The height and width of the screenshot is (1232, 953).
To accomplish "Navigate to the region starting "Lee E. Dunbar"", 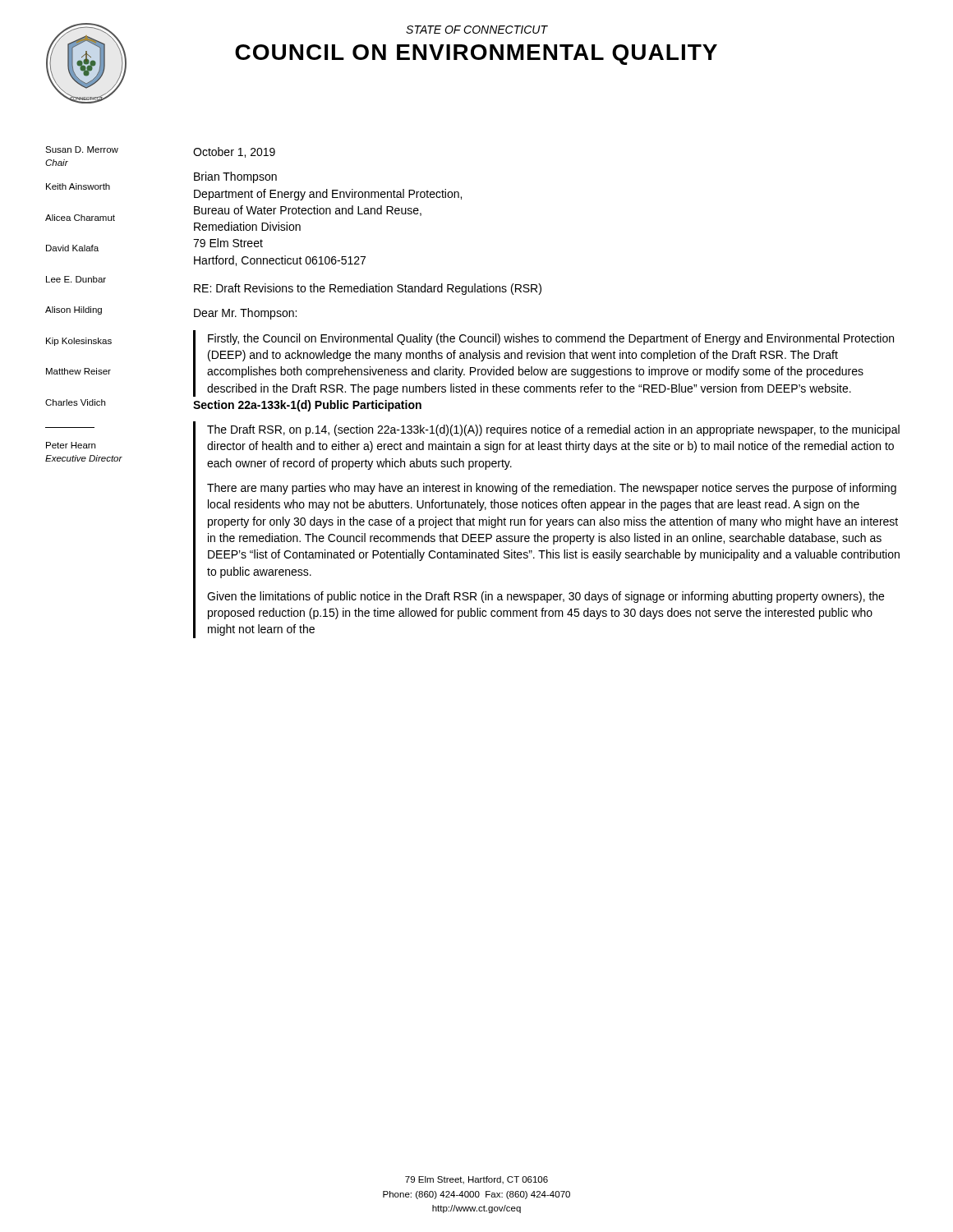I will tap(109, 280).
